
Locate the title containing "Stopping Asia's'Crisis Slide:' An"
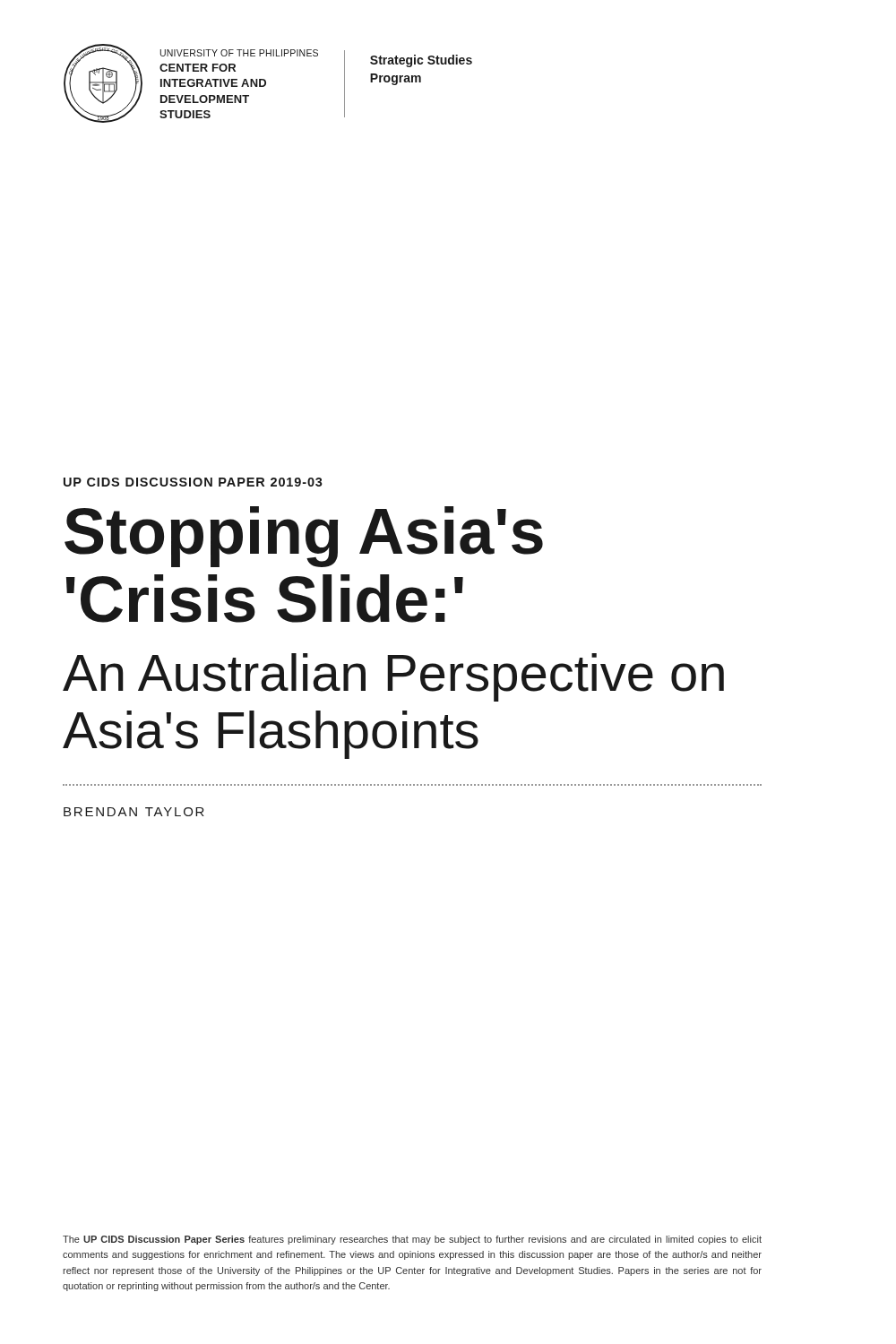pos(412,628)
